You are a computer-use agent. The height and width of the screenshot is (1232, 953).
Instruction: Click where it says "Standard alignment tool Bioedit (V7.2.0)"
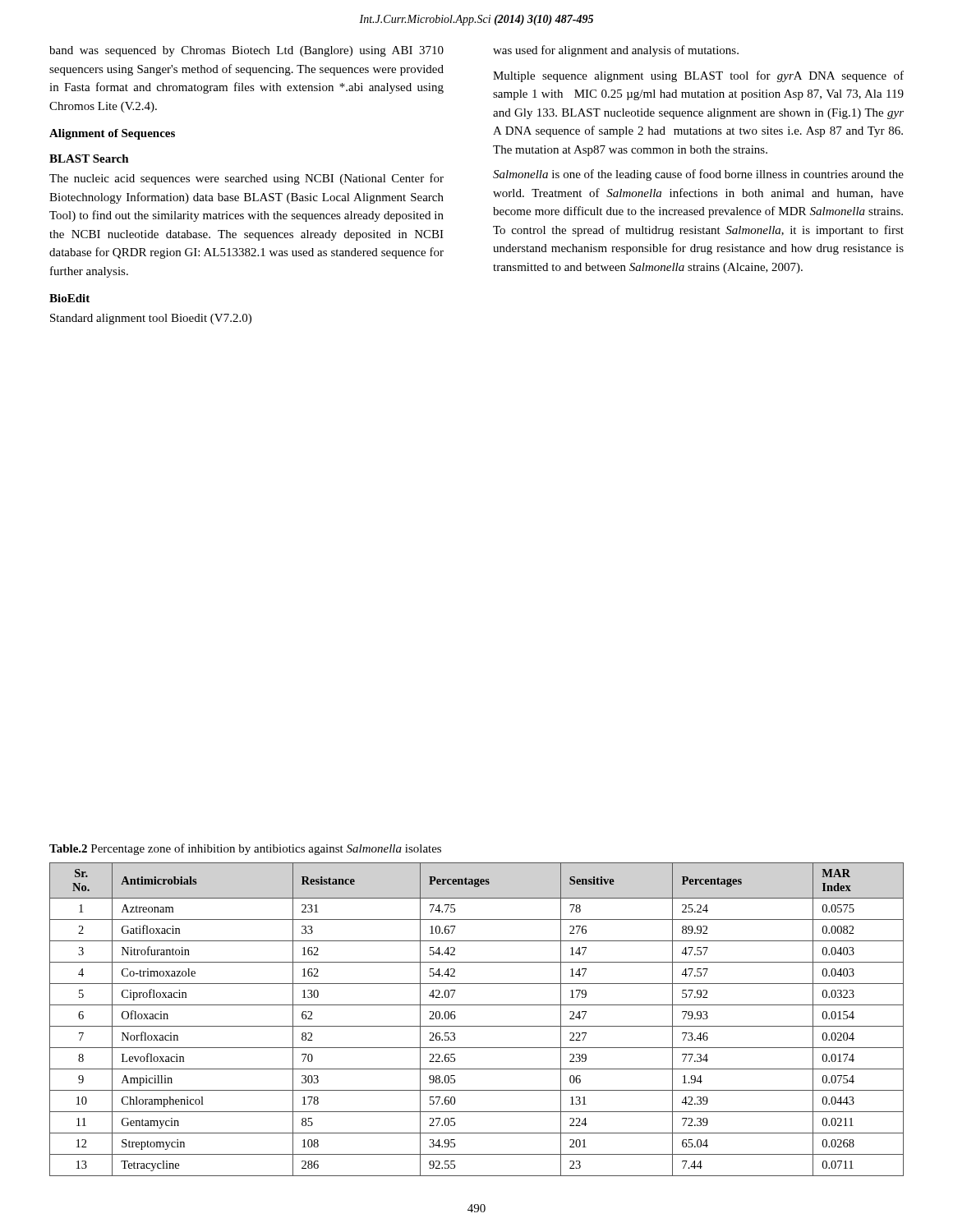(x=151, y=318)
